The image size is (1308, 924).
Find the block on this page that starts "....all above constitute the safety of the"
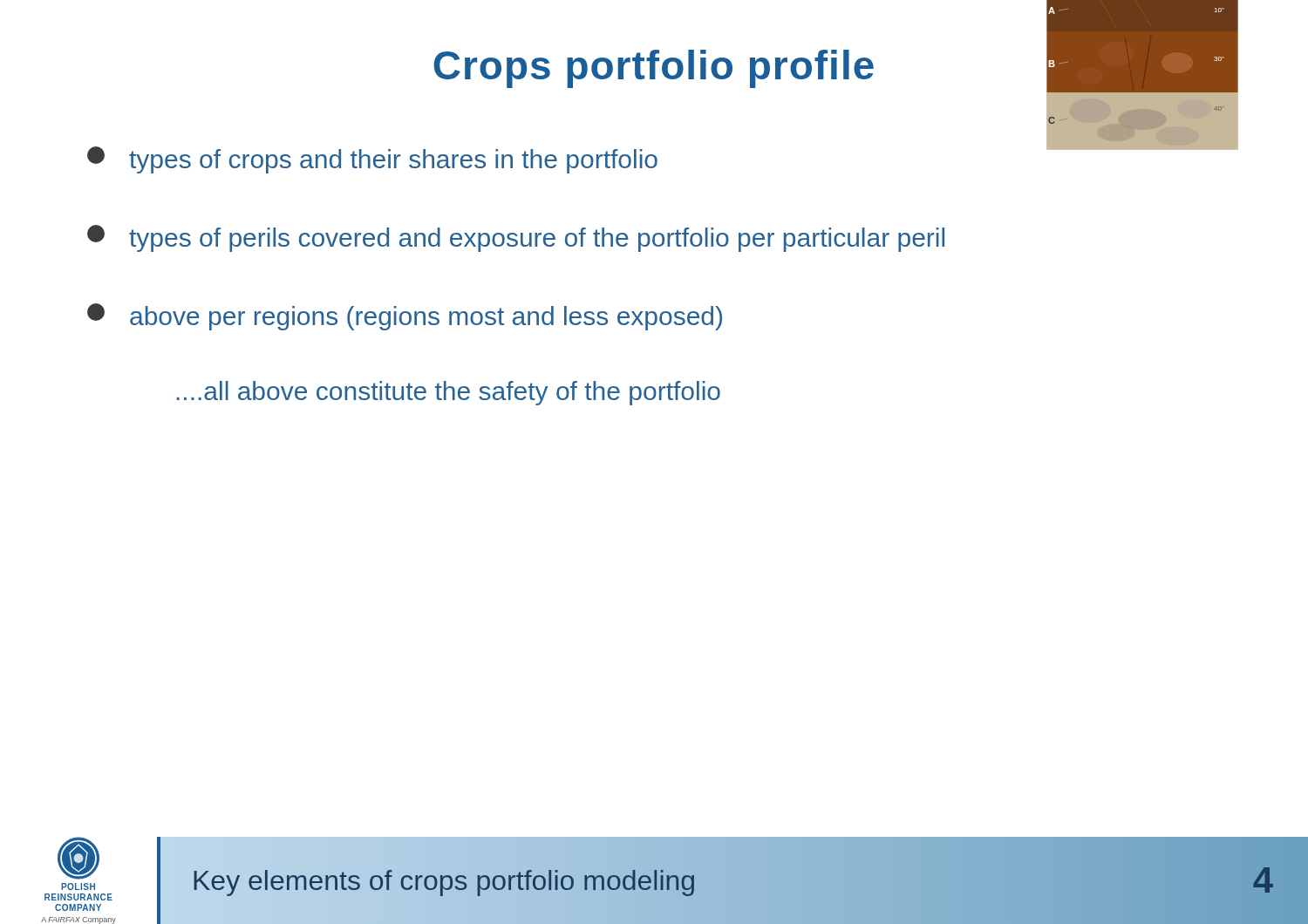click(x=448, y=391)
